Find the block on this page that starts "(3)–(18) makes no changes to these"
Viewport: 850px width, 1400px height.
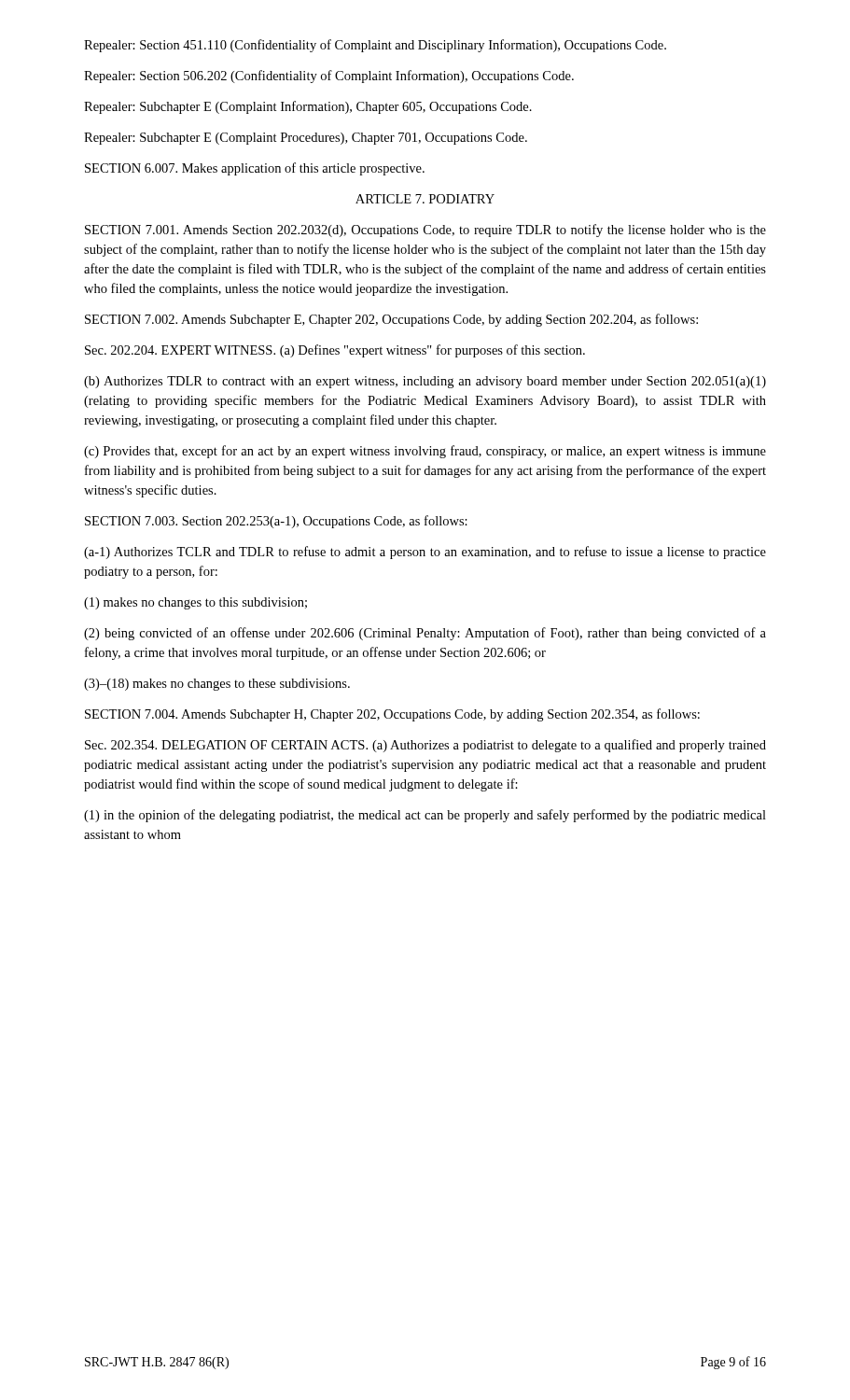(217, 684)
